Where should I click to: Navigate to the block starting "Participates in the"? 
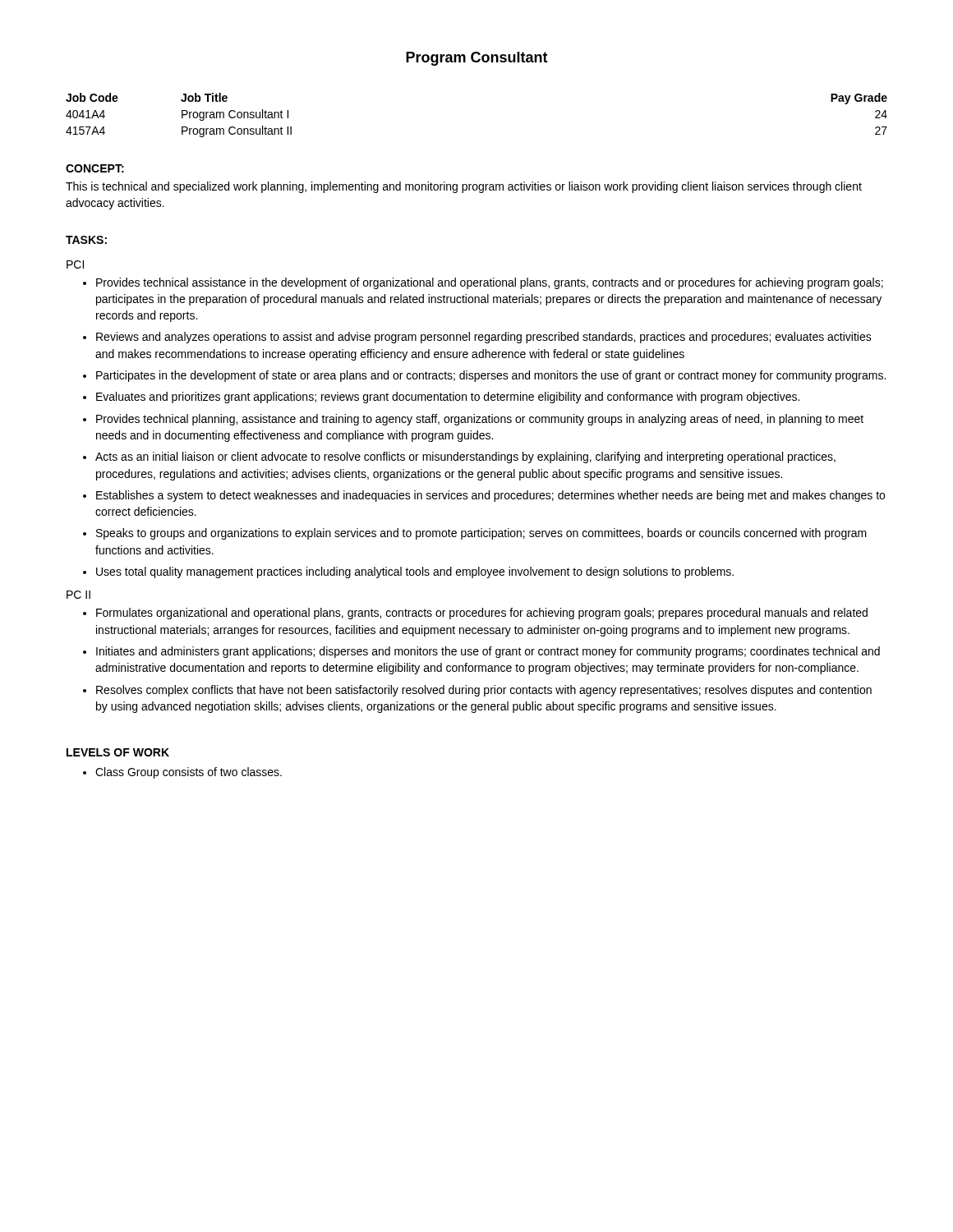click(476, 376)
